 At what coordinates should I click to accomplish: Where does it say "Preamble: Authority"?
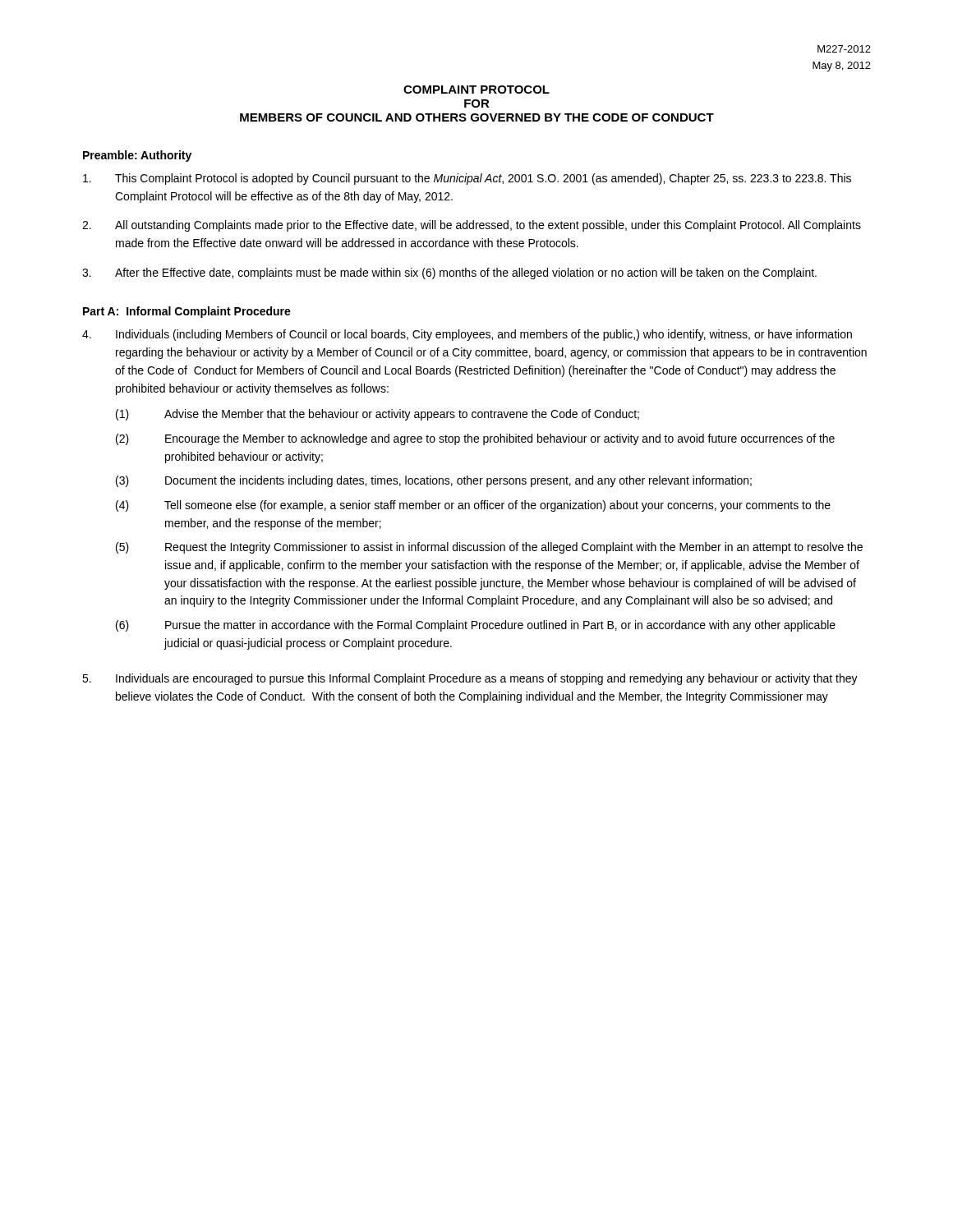137,155
